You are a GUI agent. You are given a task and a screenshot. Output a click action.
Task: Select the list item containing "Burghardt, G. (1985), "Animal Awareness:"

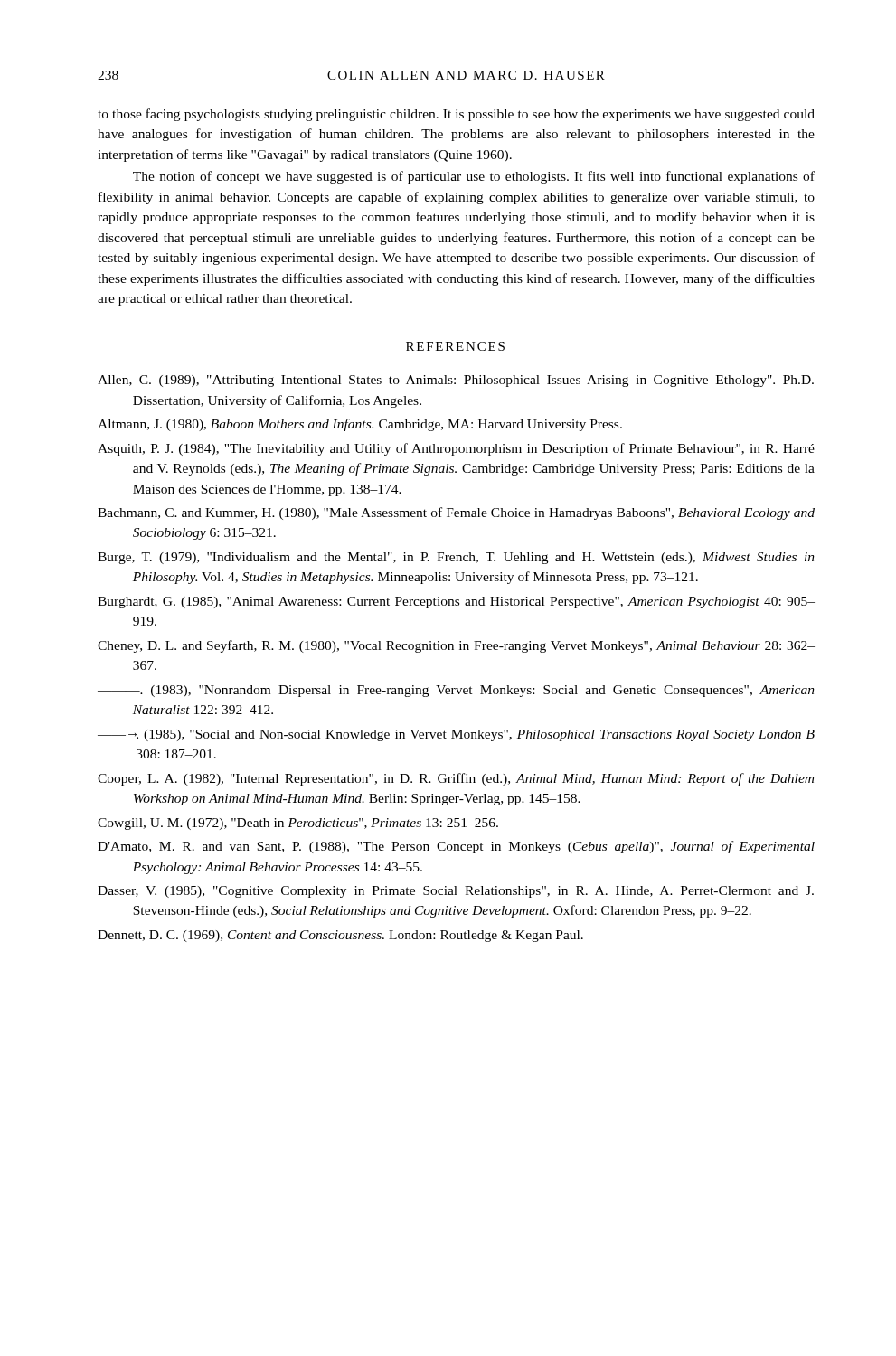pyautogui.click(x=456, y=611)
